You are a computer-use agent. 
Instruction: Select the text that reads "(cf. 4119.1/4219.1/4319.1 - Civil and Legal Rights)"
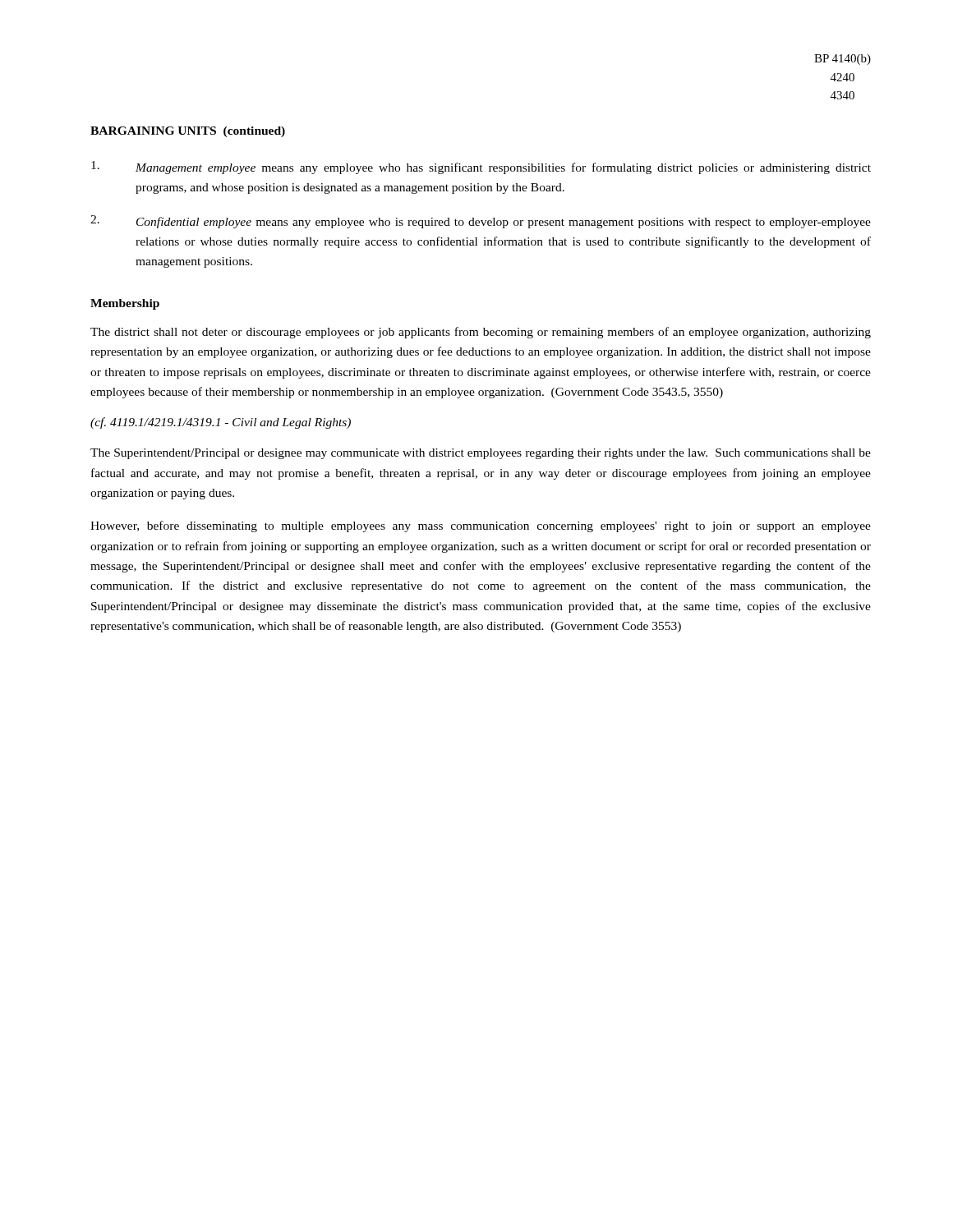pyautogui.click(x=221, y=422)
